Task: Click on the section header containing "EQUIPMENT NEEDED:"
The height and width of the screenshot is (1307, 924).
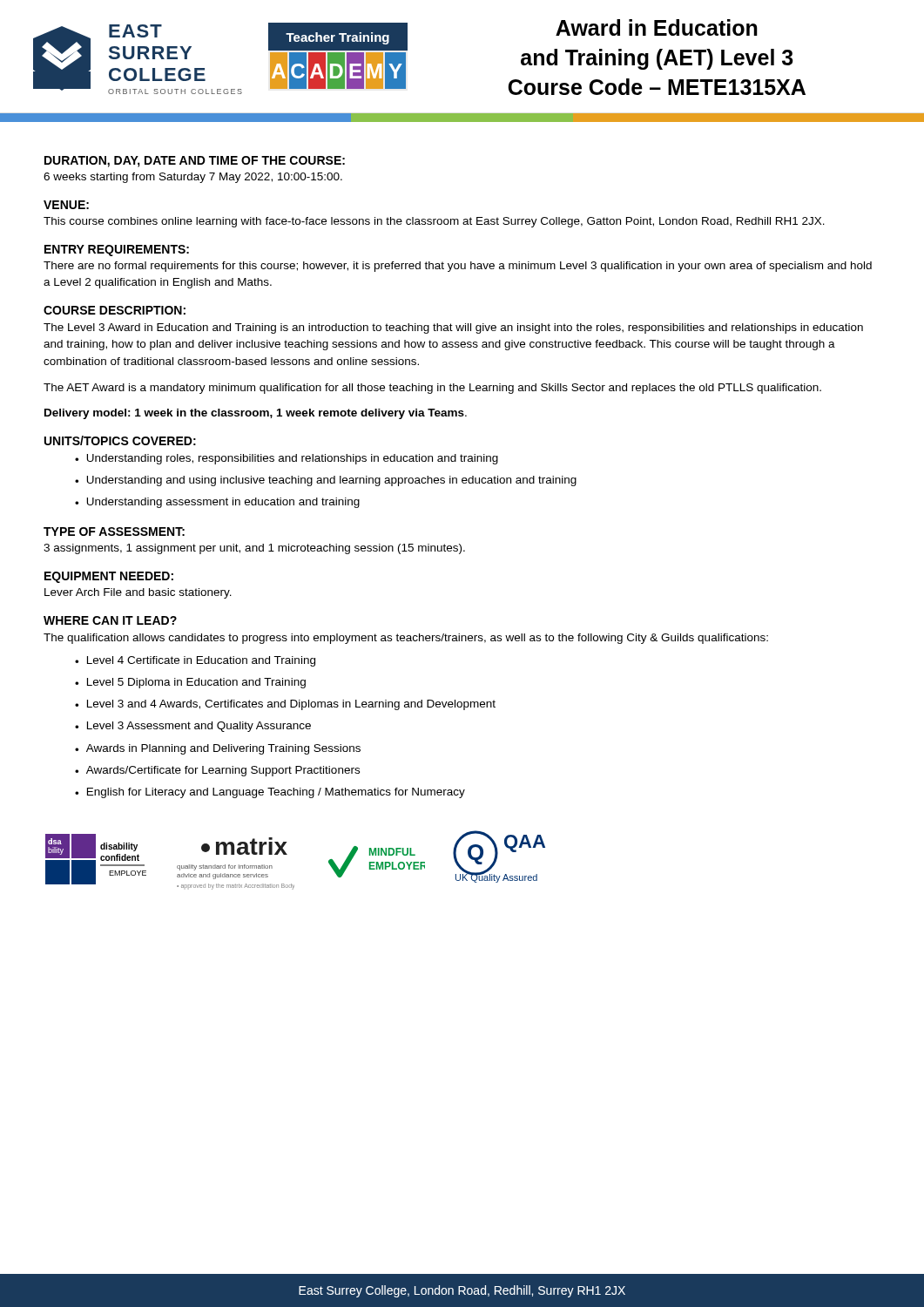Action: click(109, 576)
